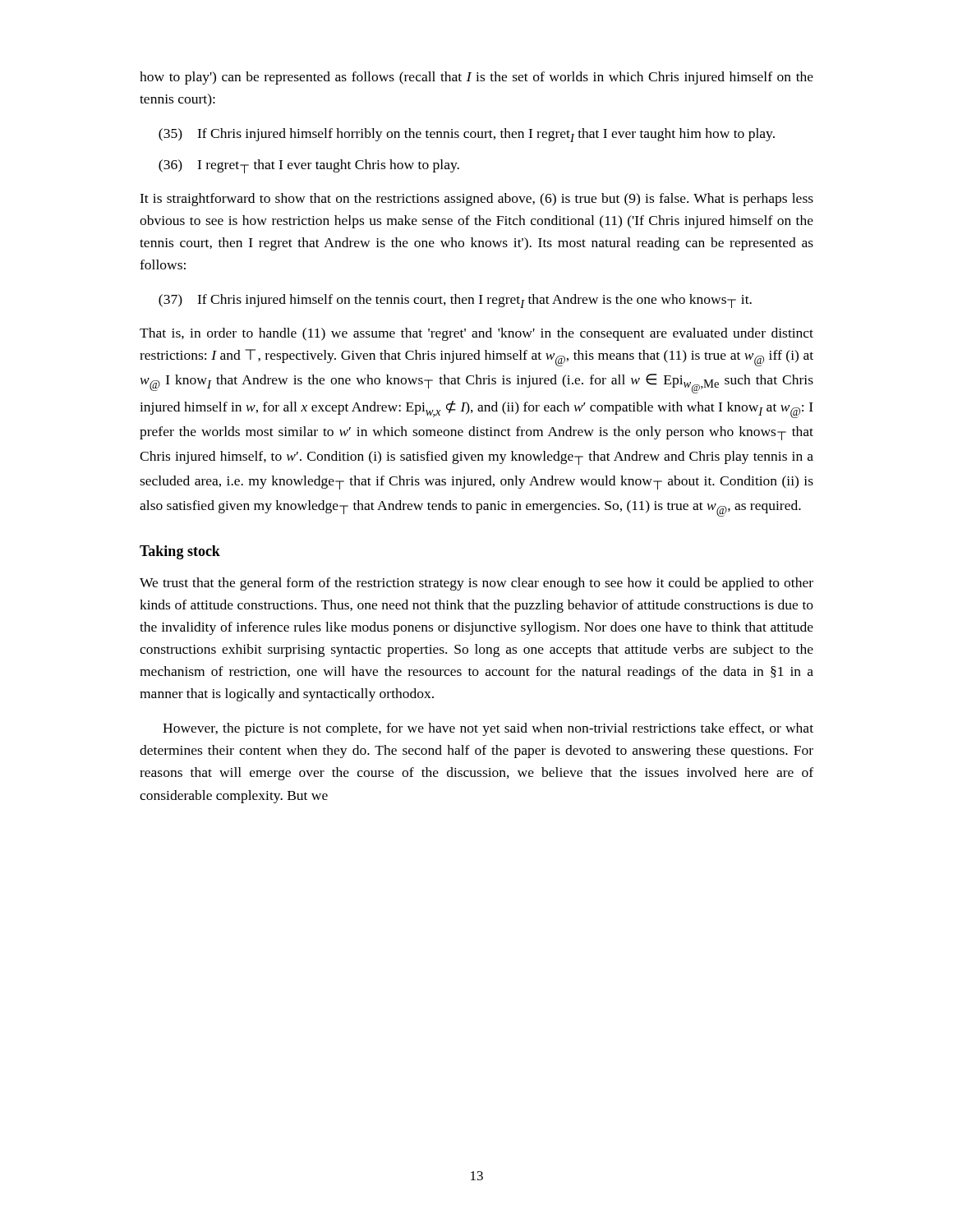Find the block starting "However, the picture is not"

[x=476, y=761]
